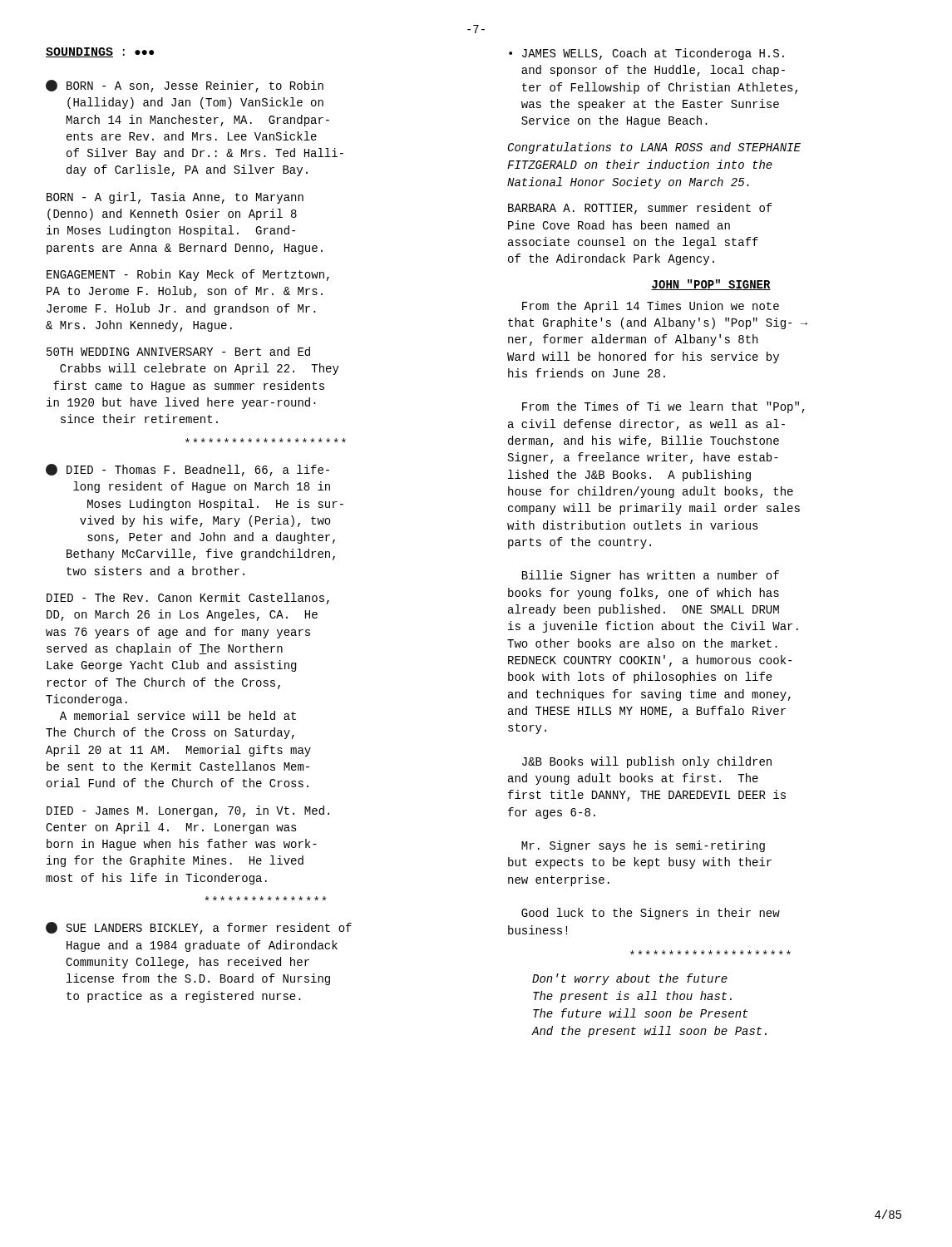Click on the list item that says "• JAMES WELLS,"

(654, 88)
